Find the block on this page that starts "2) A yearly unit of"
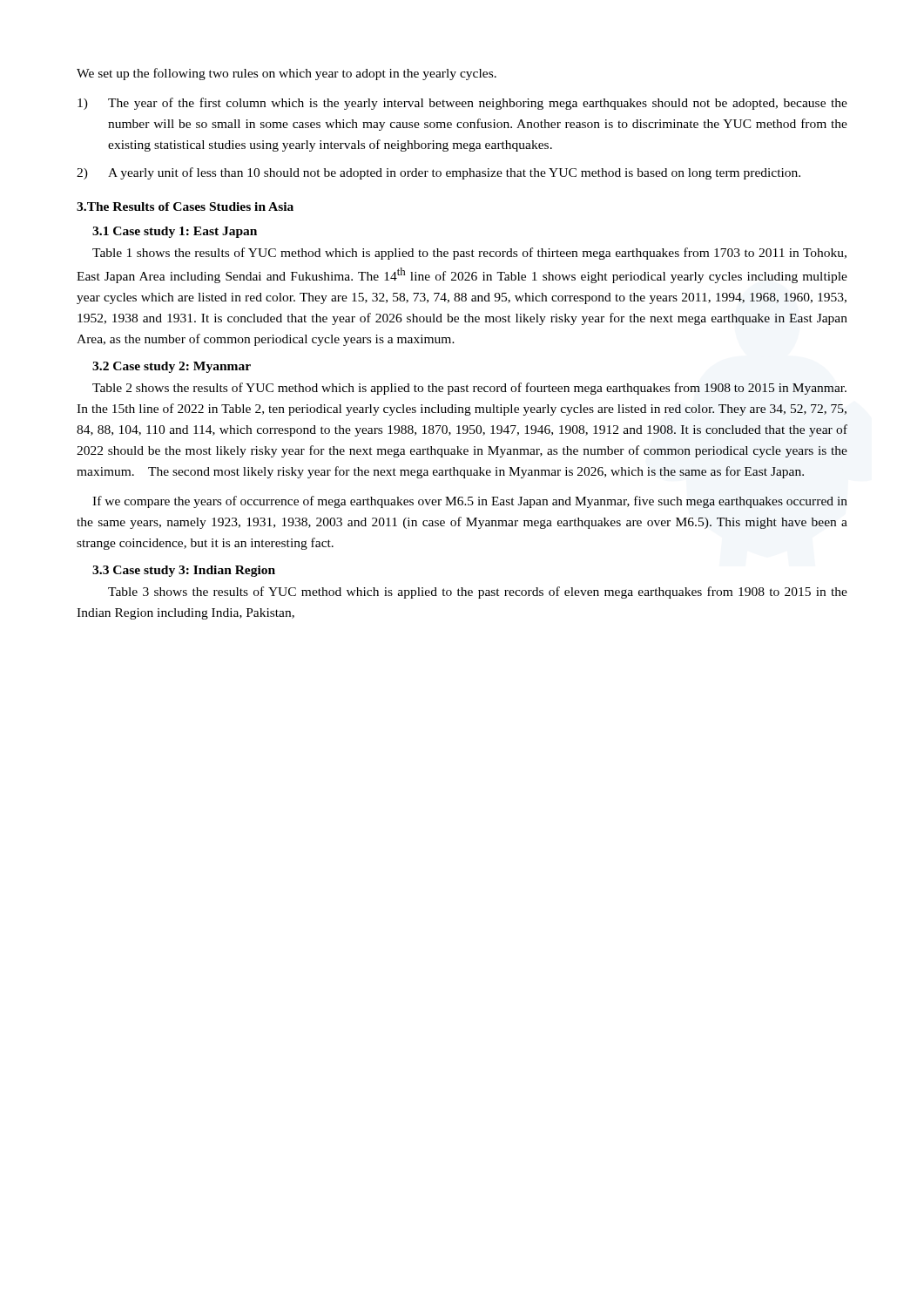The image size is (924, 1307). click(x=462, y=173)
